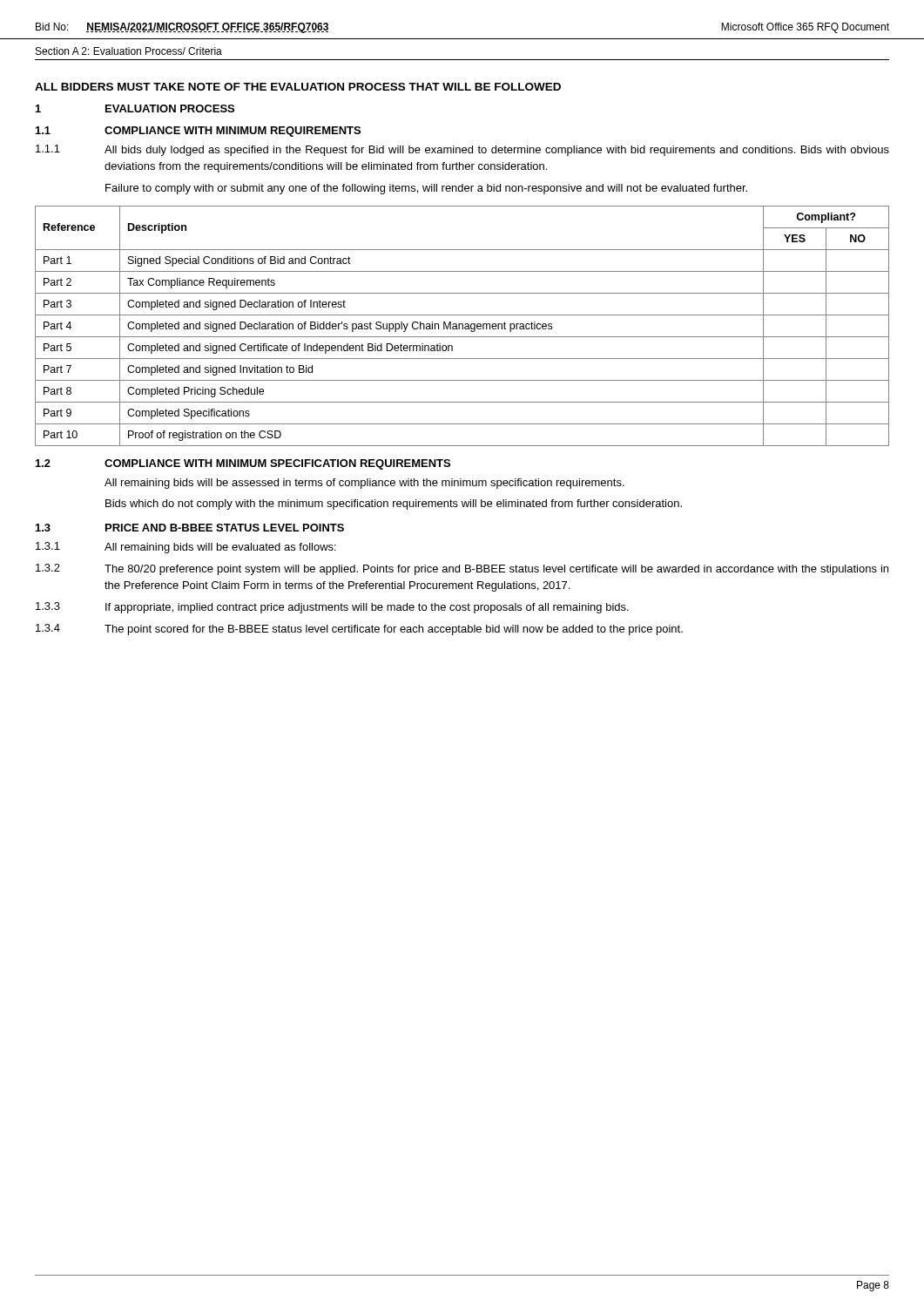
Task: Find the block on this page that starts "1.1 All bids duly lodged as"
Action: point(462,158)
